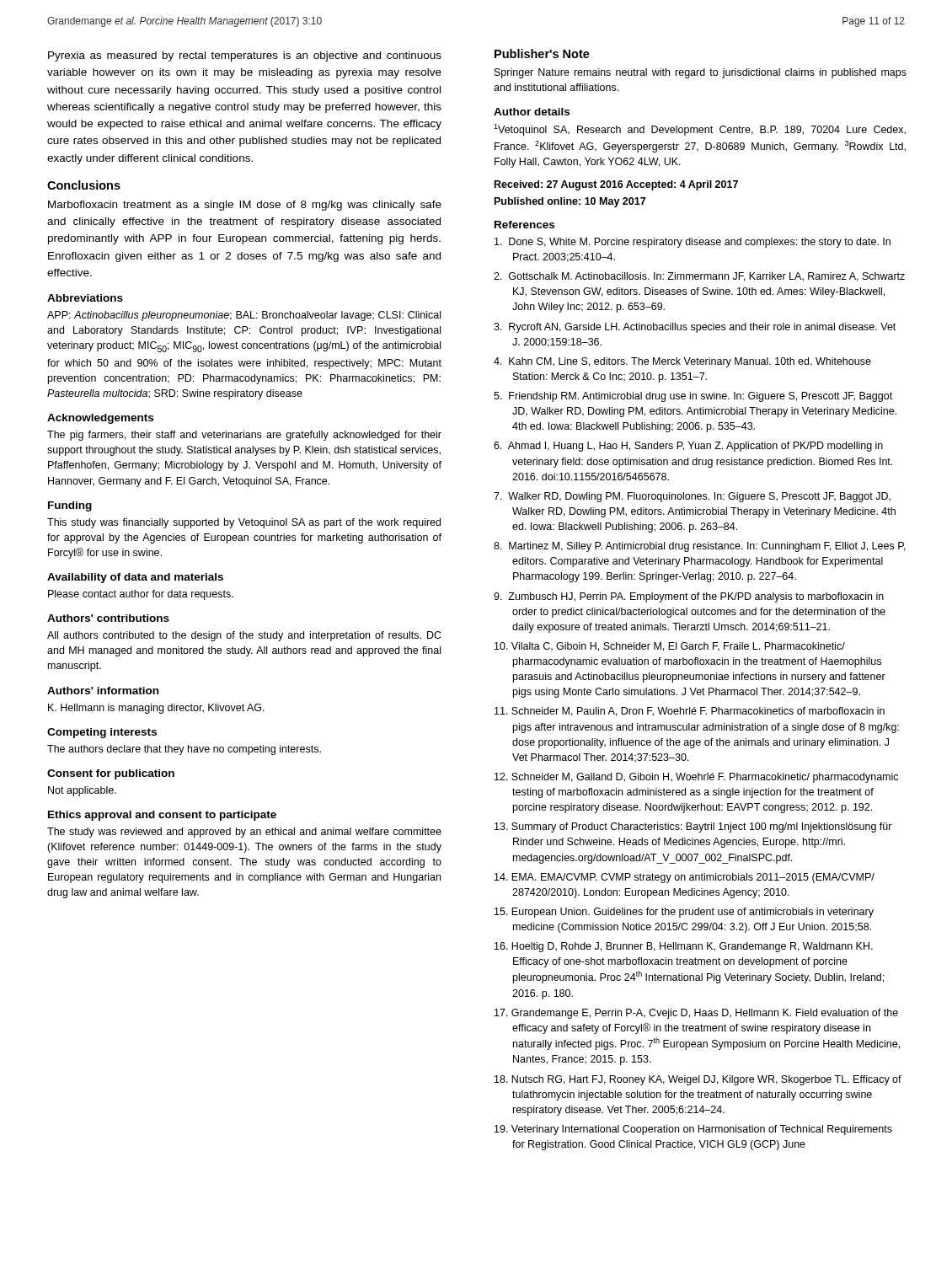Select the text starting "6. Ahmad I, Huang L,"
Image resolution: width=952 pixels, height=1264 pixels.
pyautogui.click(x=700, y=461)
